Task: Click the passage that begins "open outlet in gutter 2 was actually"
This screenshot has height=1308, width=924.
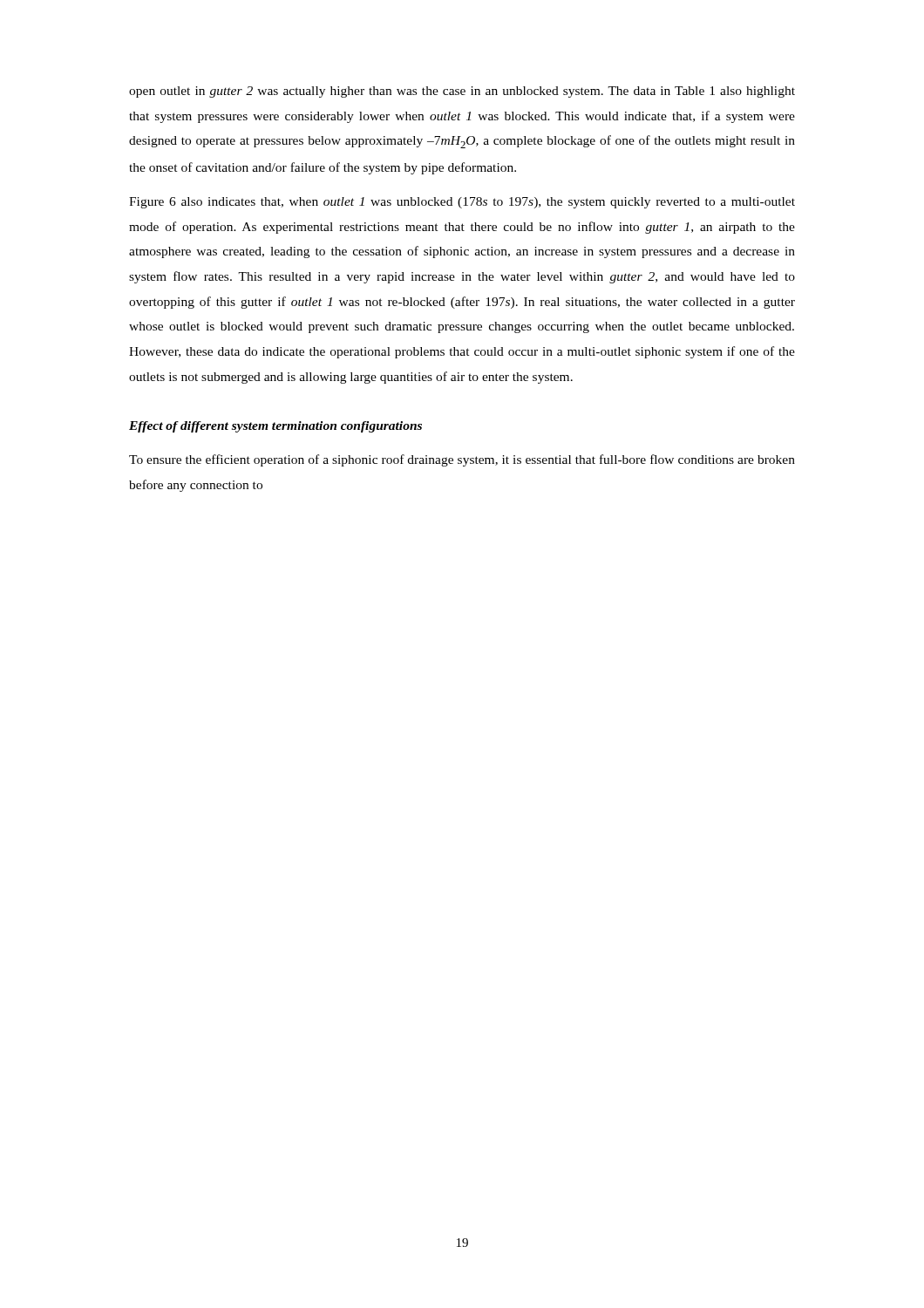Action: (462, 129)
